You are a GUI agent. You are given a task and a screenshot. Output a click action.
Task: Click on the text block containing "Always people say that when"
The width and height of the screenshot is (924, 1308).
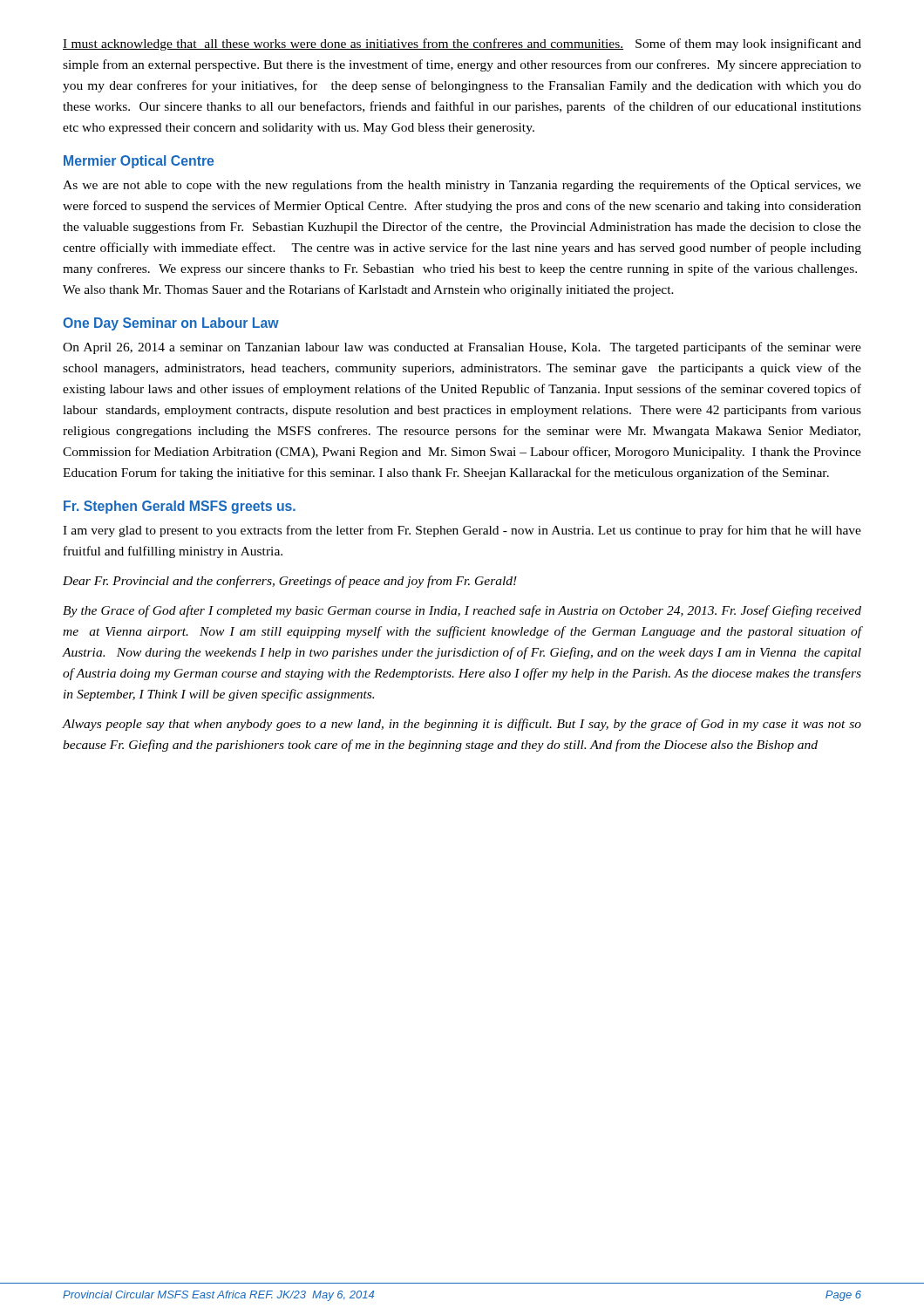point(462,735)
